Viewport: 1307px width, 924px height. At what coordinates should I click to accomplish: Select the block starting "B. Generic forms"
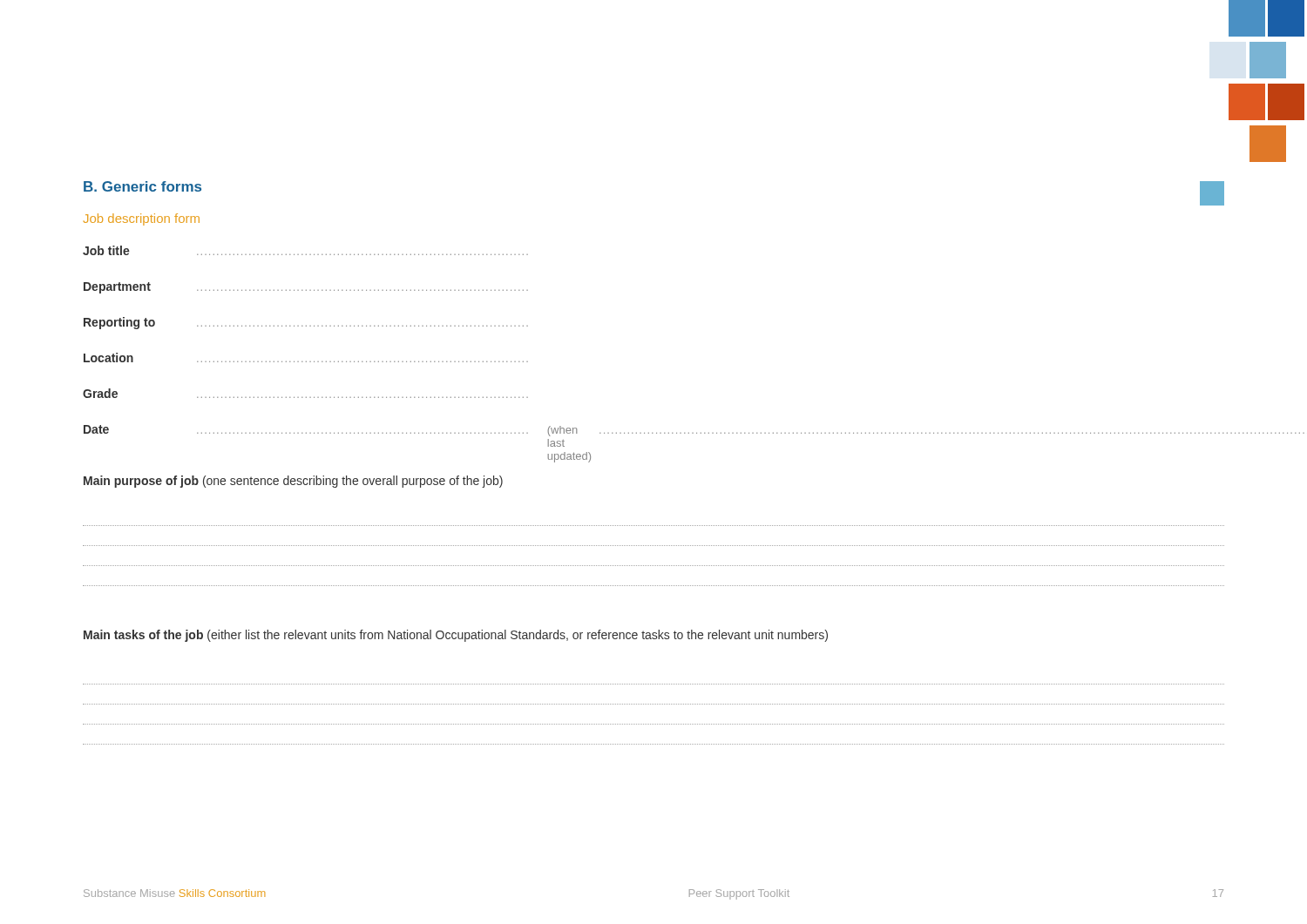pos(142,187)
